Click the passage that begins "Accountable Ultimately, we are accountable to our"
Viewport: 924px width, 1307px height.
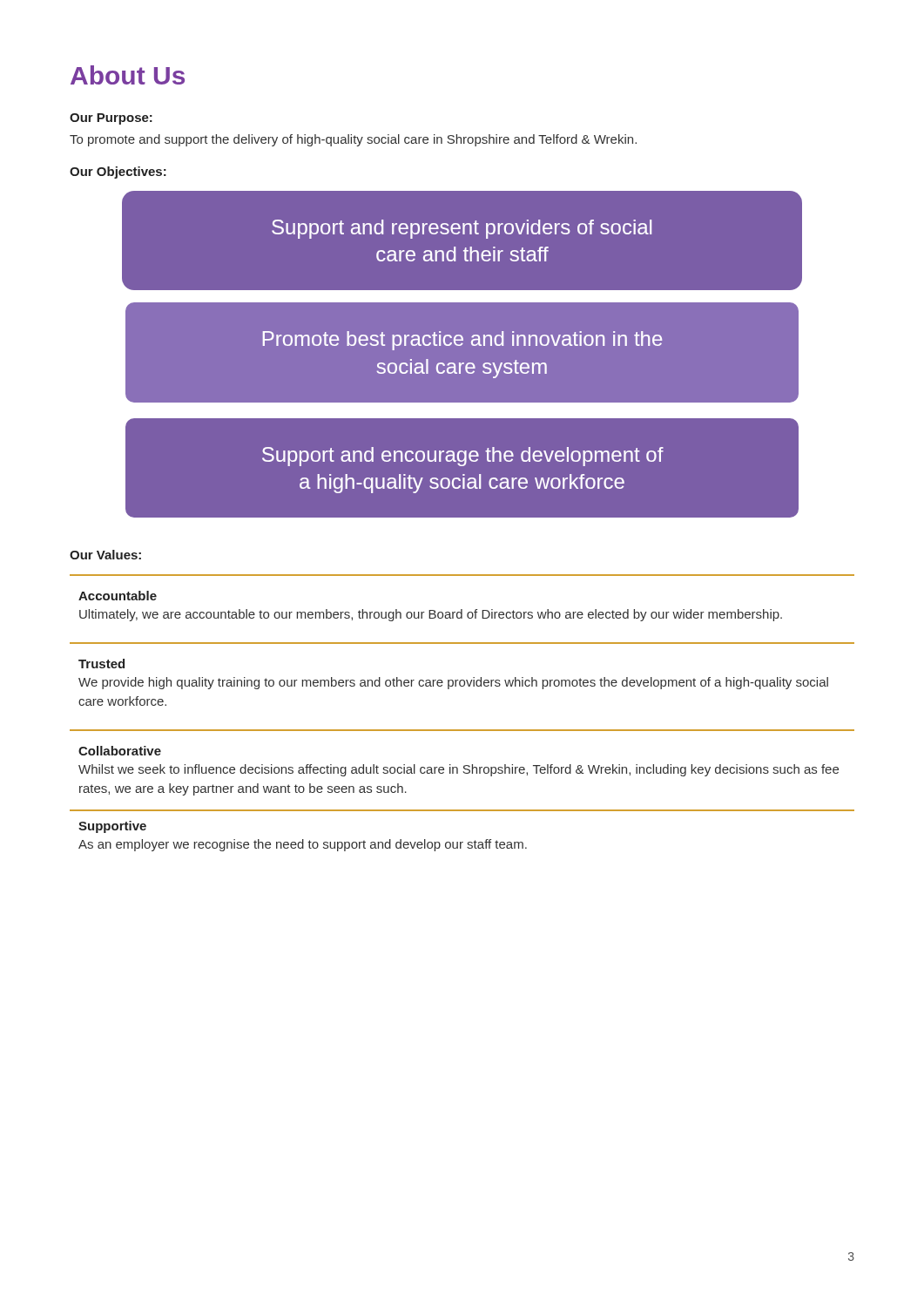(x=462, y=607)
